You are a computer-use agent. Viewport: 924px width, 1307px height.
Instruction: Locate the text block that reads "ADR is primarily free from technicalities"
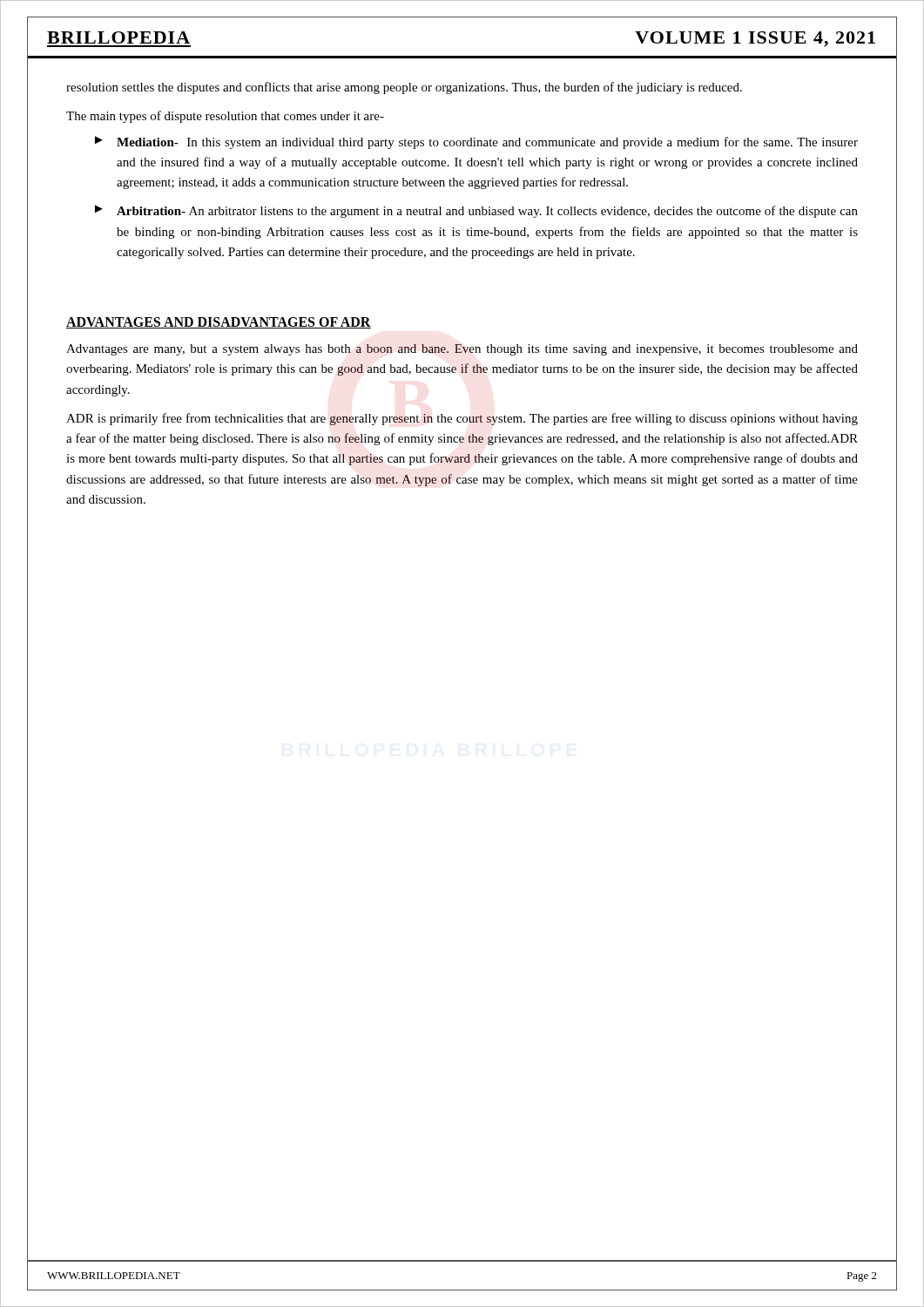(462, 459)
